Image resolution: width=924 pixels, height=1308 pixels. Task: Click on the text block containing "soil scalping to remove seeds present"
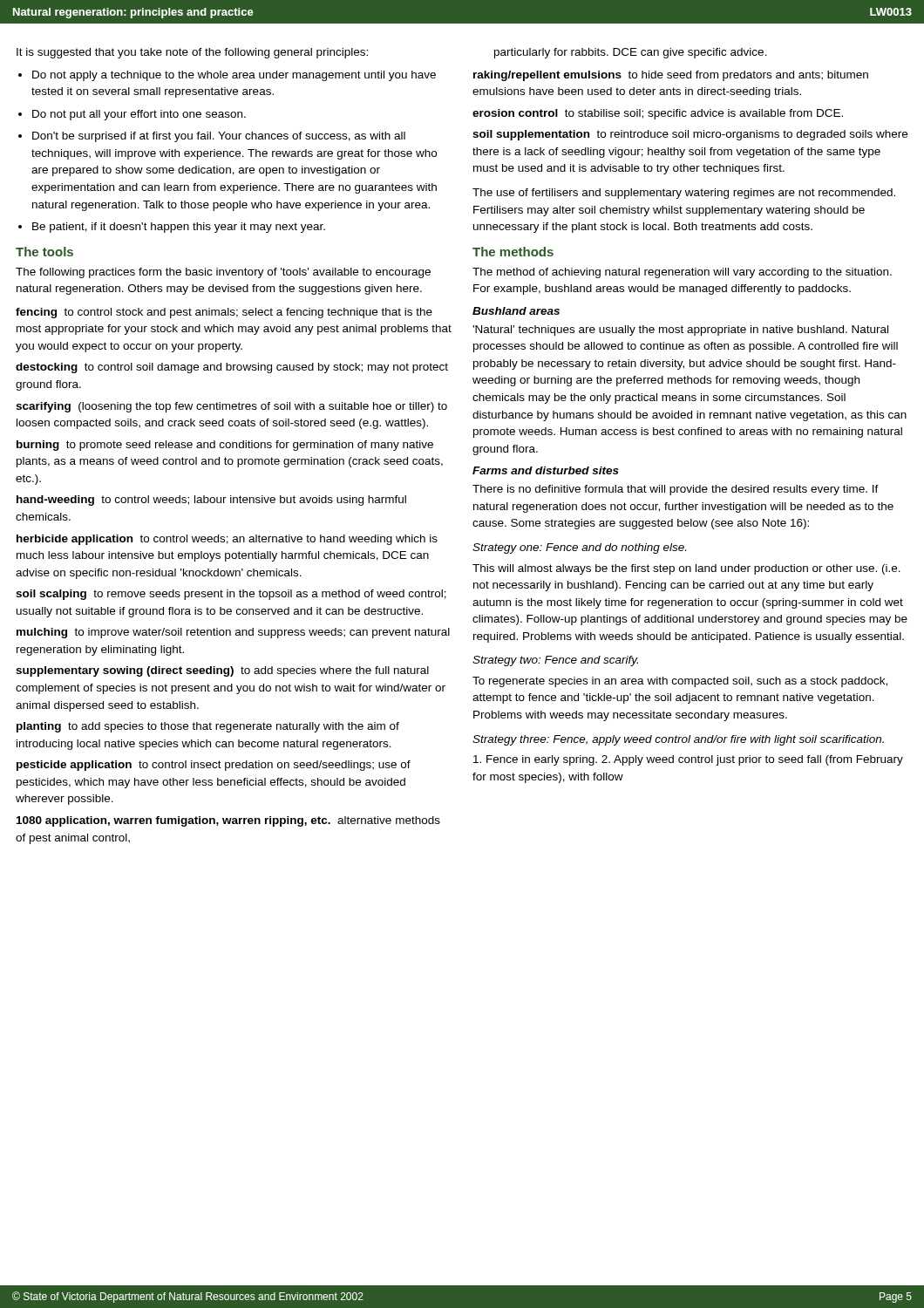pos(231,602)
